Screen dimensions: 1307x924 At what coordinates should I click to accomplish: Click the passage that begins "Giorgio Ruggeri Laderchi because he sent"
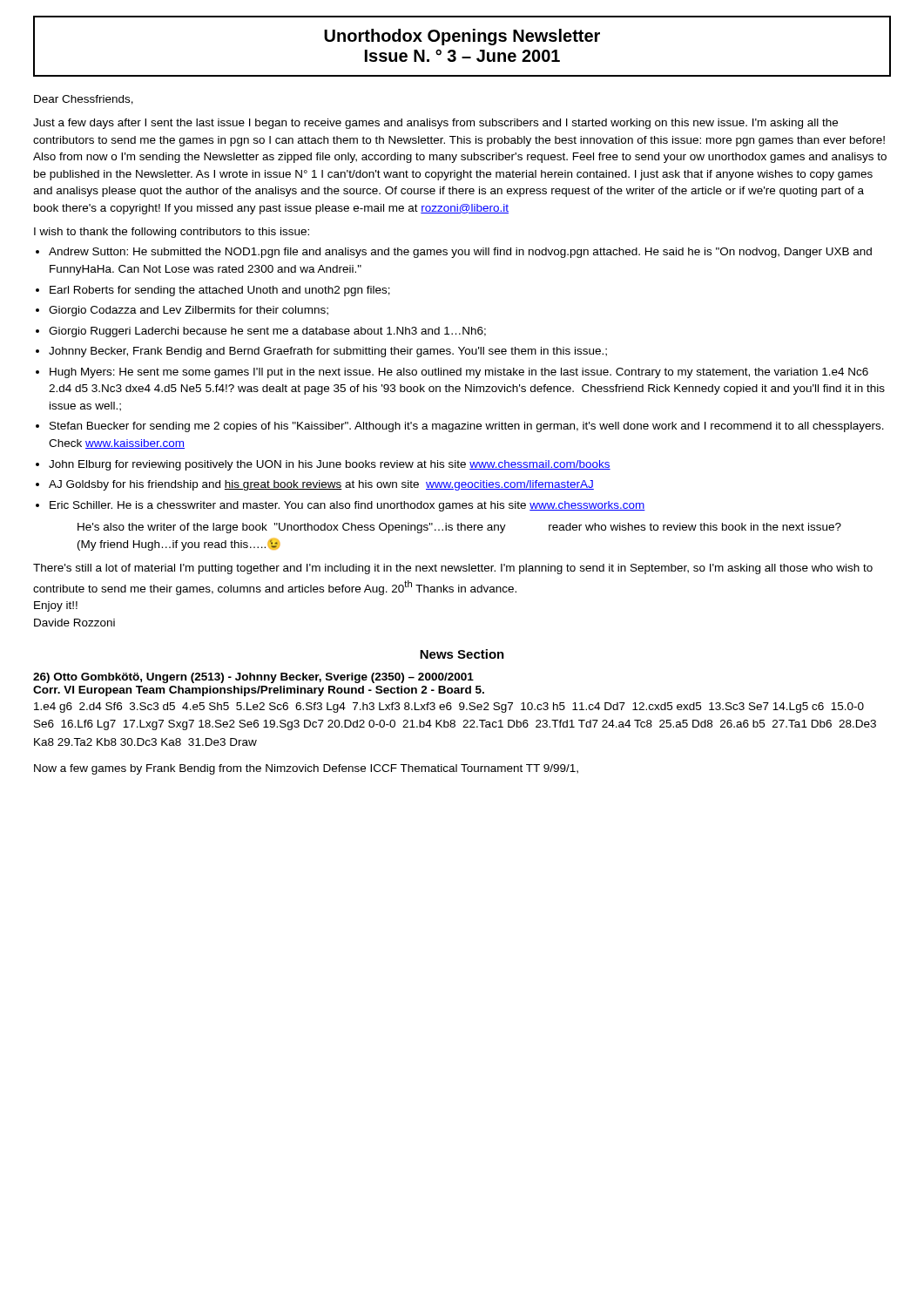268,330
